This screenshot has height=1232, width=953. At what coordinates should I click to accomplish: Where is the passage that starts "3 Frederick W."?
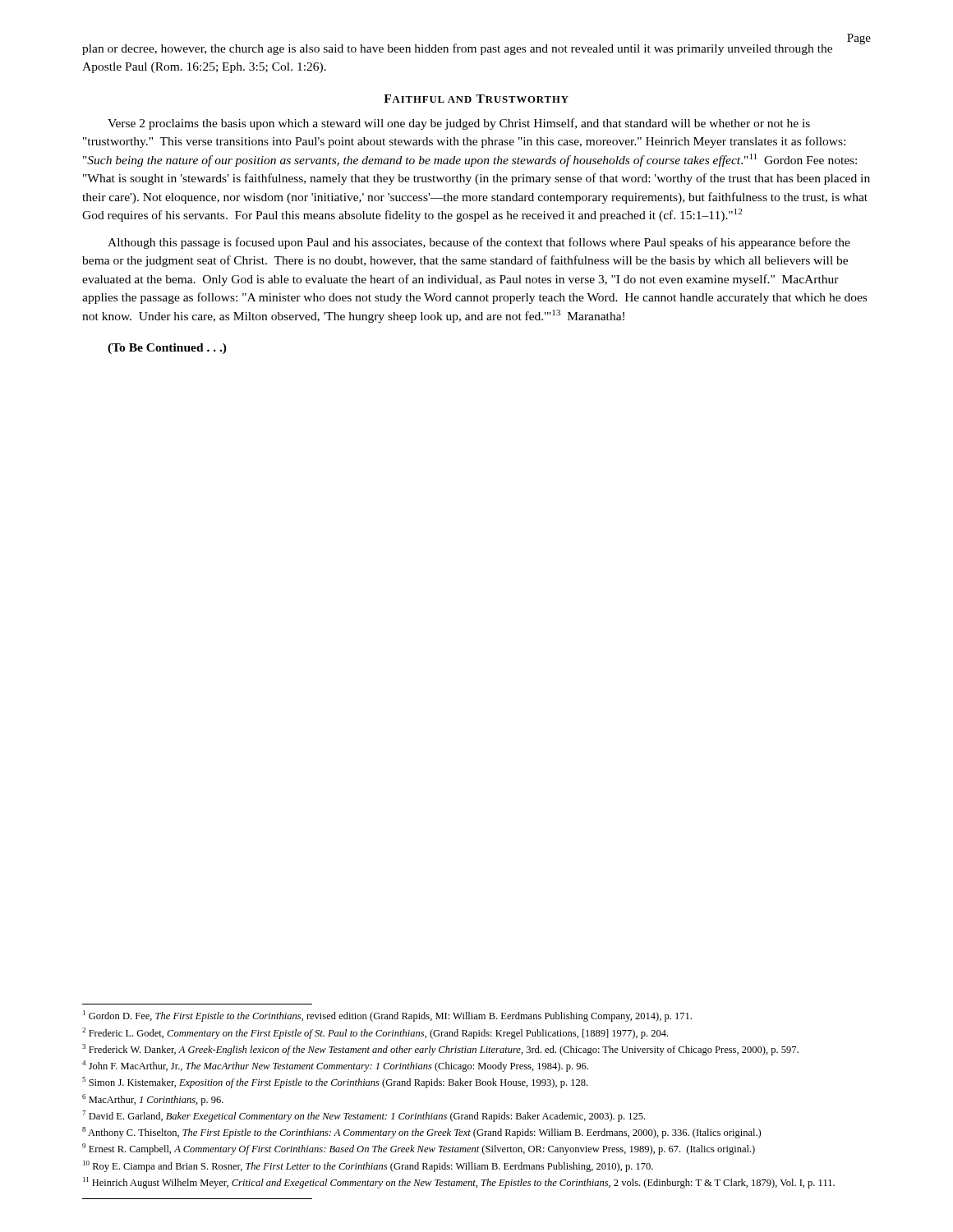tap(441, 1049)
